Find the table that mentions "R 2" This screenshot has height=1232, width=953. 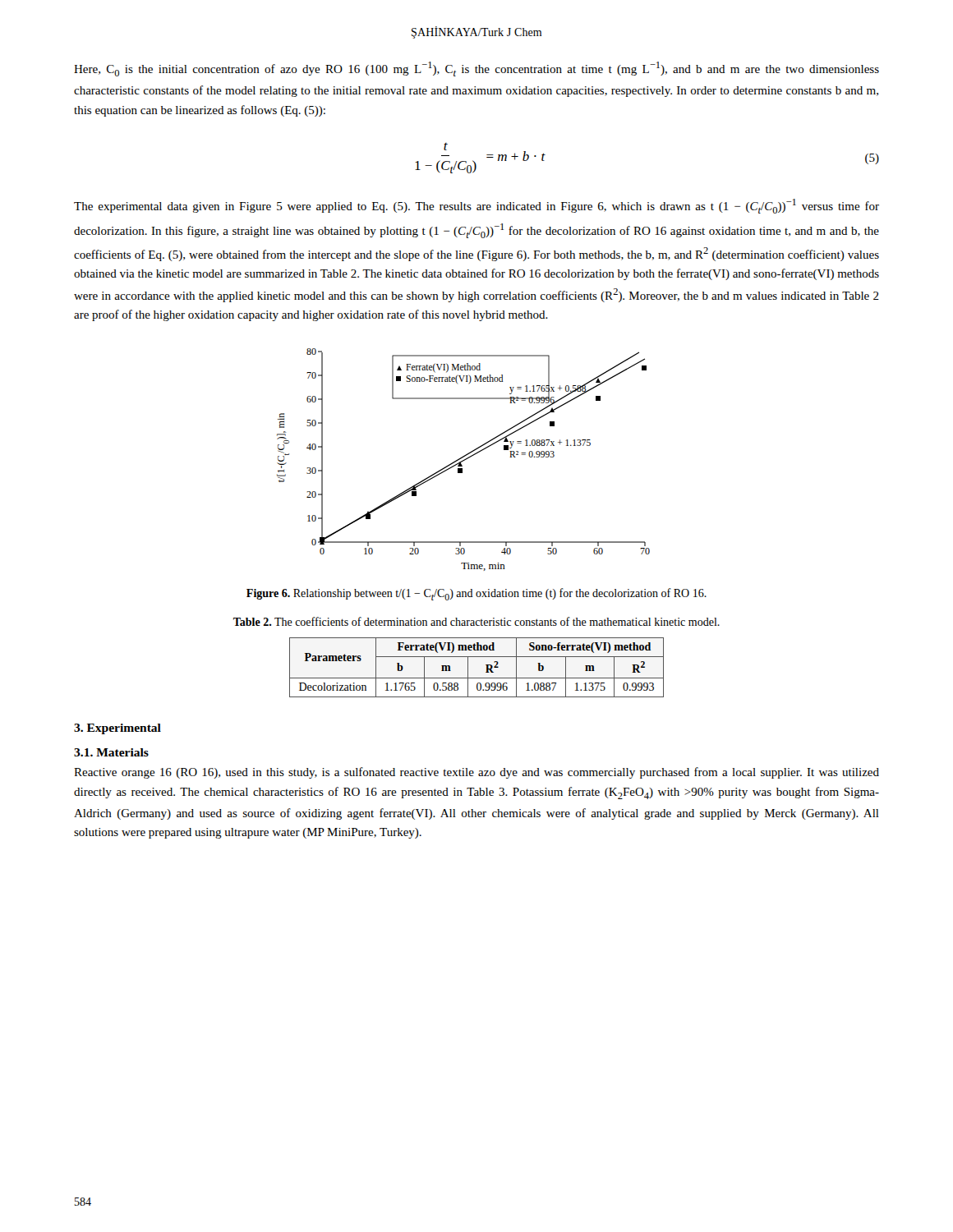(476, 667)
